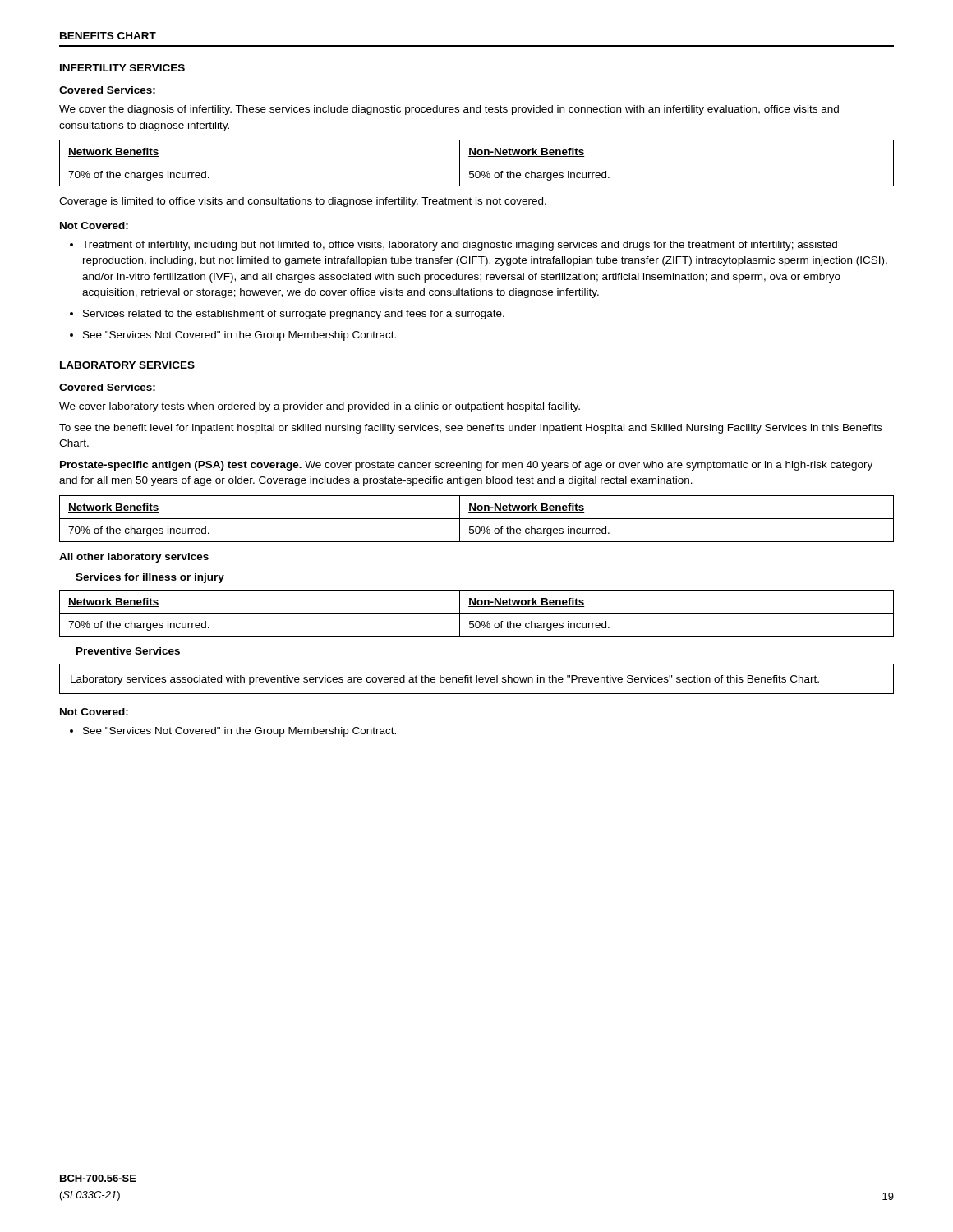Screen dimensions: 1232x953
Task: Select the element starting "We cover laboratory tests when ordered by"
Action: (x=320, y=406)
